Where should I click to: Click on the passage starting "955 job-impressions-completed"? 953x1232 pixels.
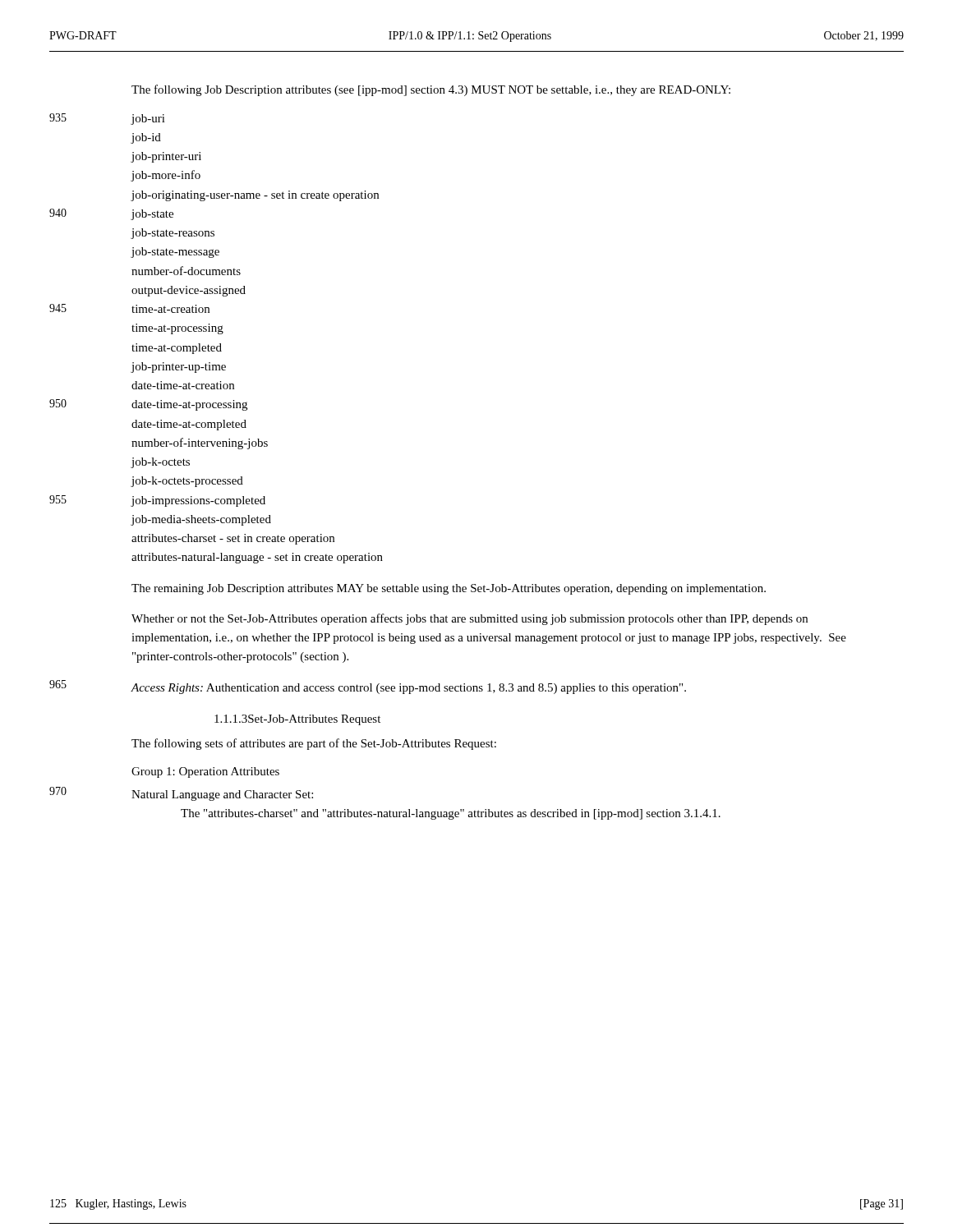coord(157,500)
